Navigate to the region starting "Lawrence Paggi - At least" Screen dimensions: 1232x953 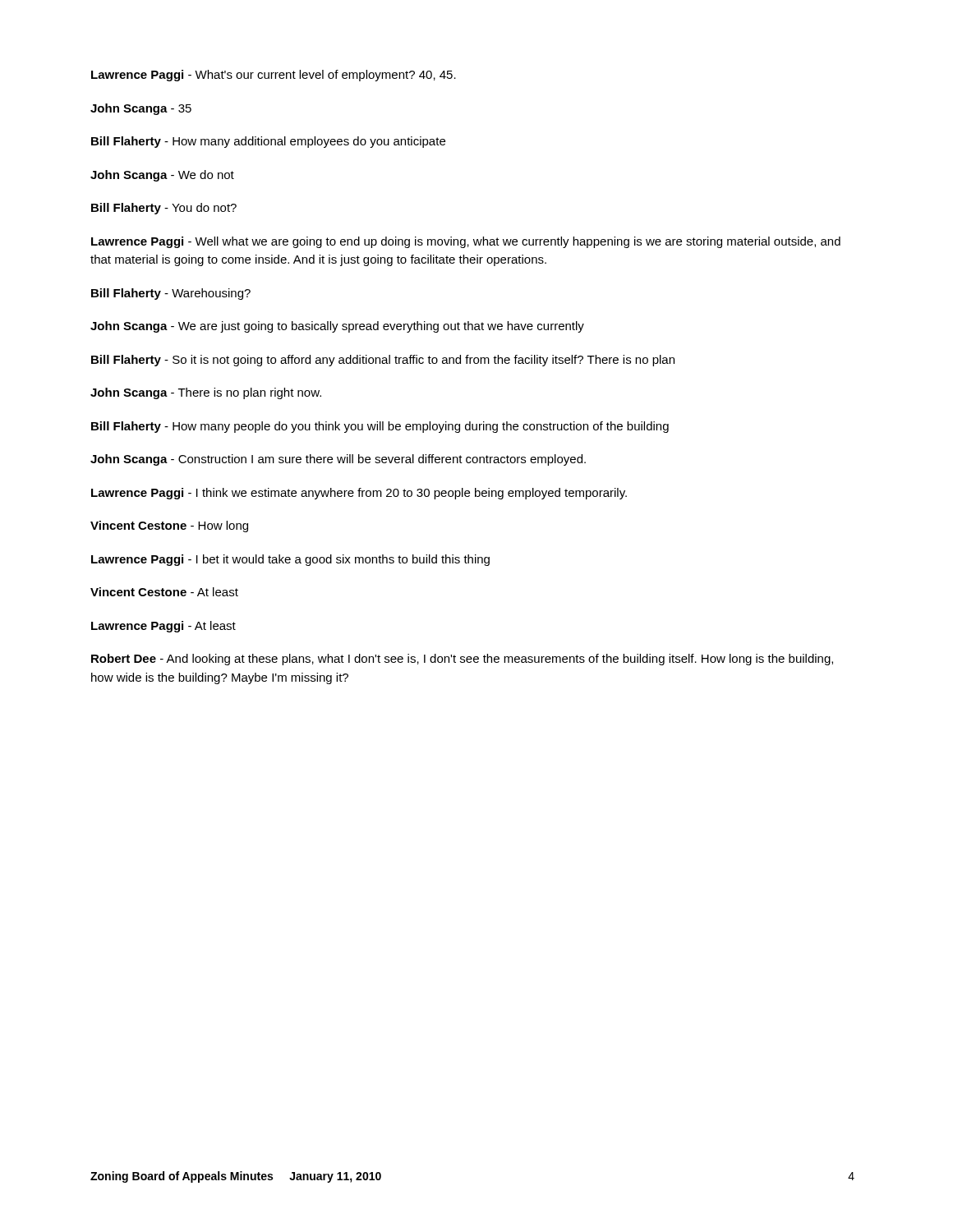[163, 625]
